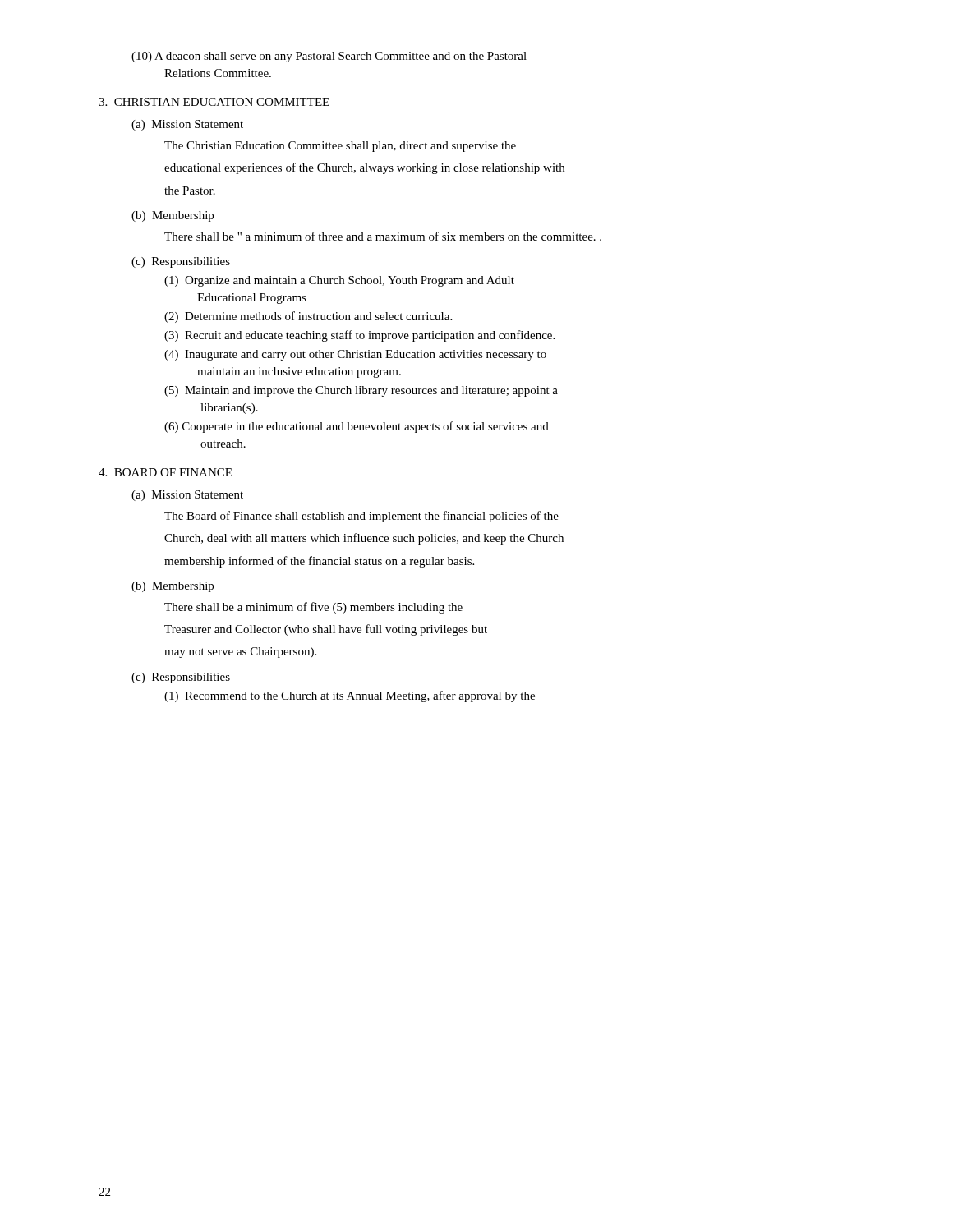The width and height of the screenshot is (953, 1232).
Task: Where is the passage that starts "The Christian Education Committee shall plan,"?
Action: 509,168
